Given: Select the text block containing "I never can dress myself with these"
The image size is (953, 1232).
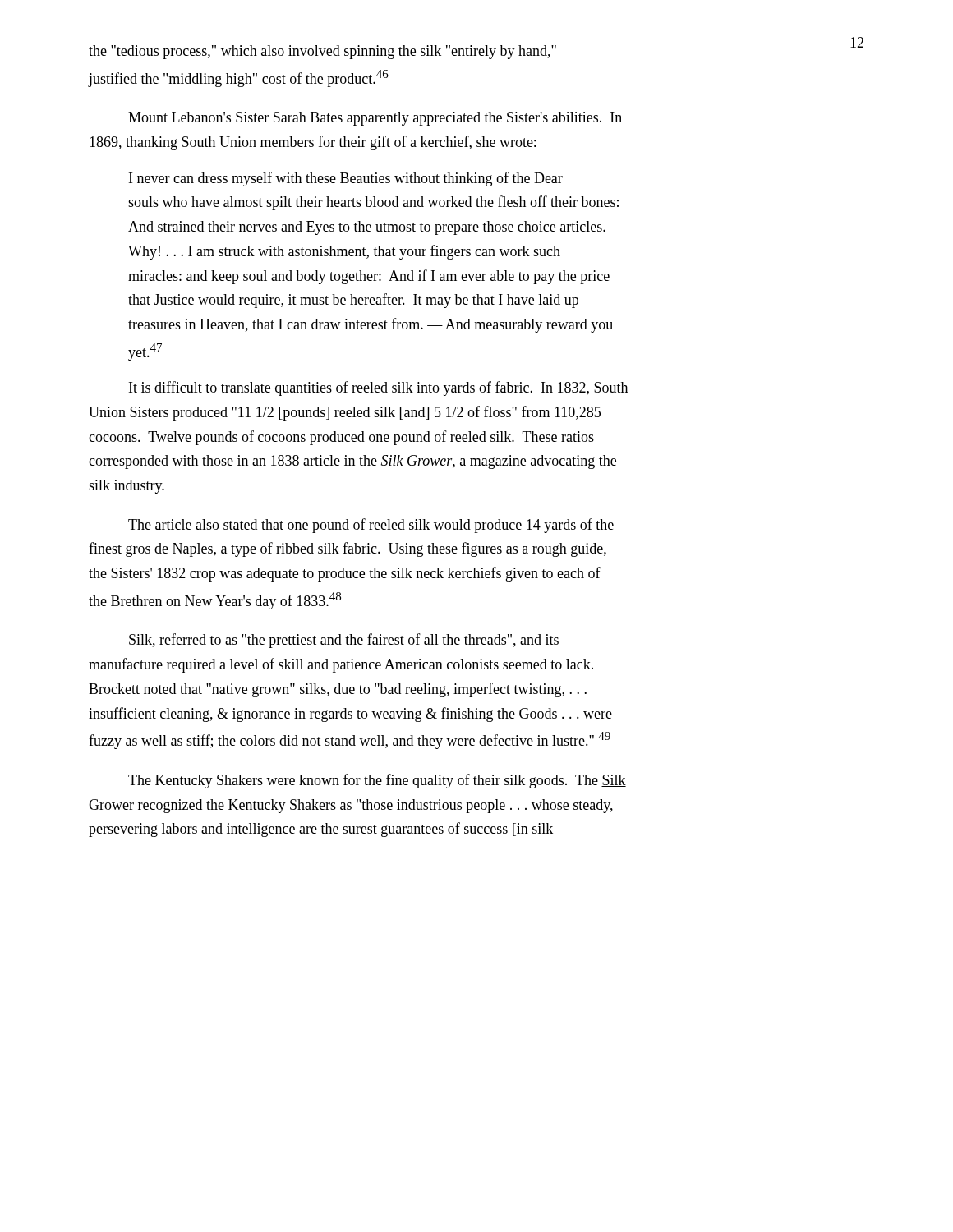Looking at the screenshot, I should tap(496, 266).
